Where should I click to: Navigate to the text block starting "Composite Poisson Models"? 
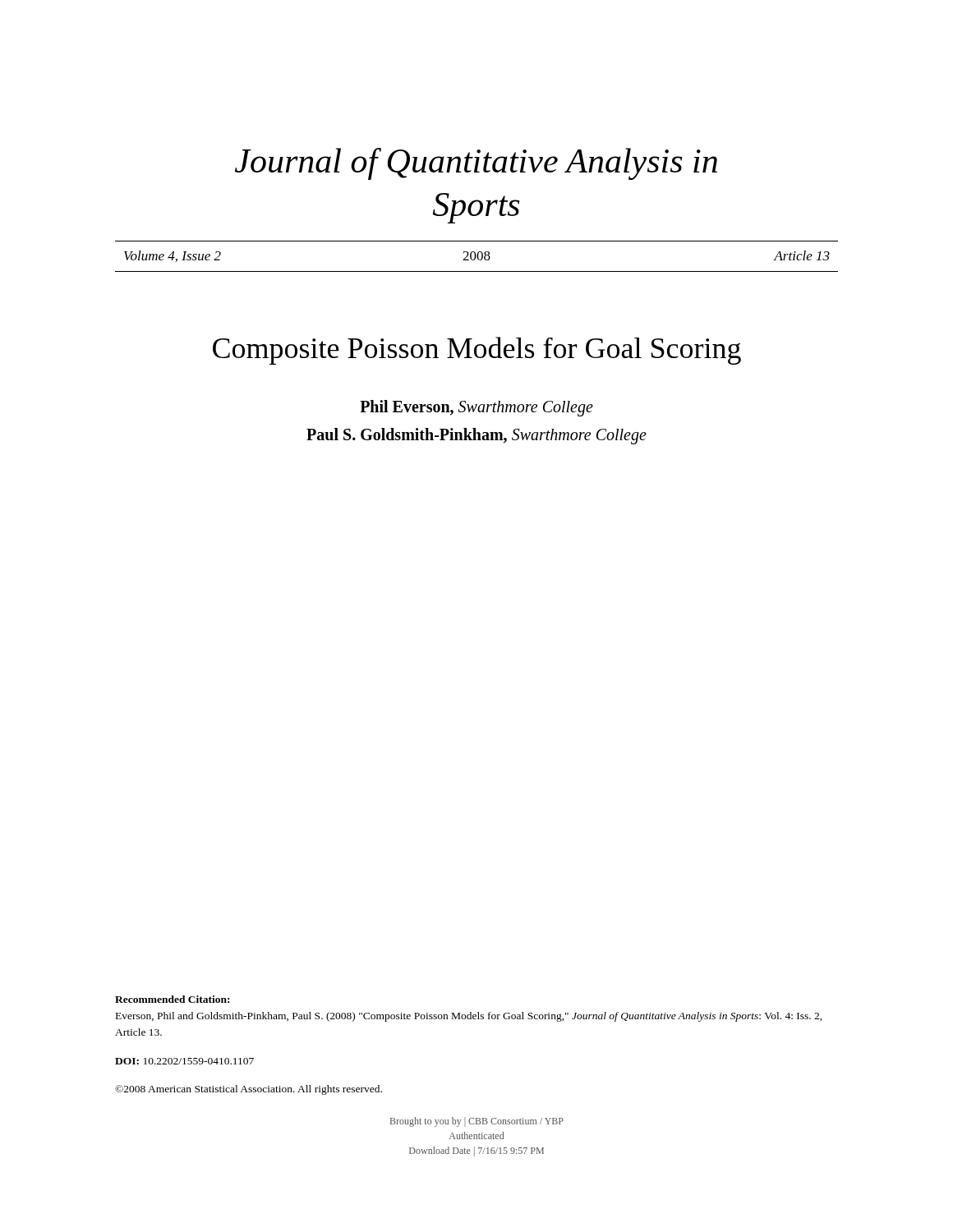476,349
